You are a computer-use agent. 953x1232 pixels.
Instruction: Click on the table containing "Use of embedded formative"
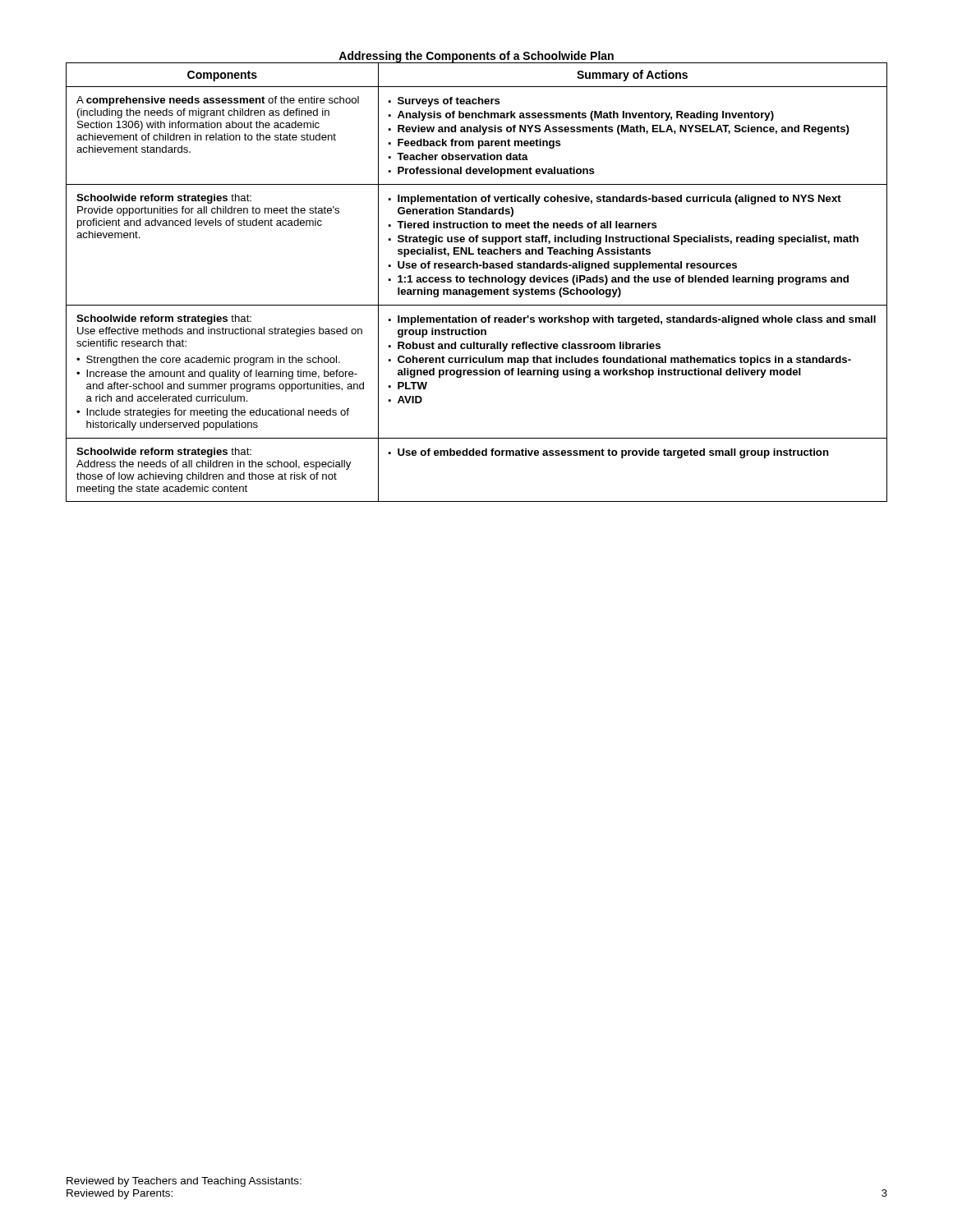pos(476,282)
